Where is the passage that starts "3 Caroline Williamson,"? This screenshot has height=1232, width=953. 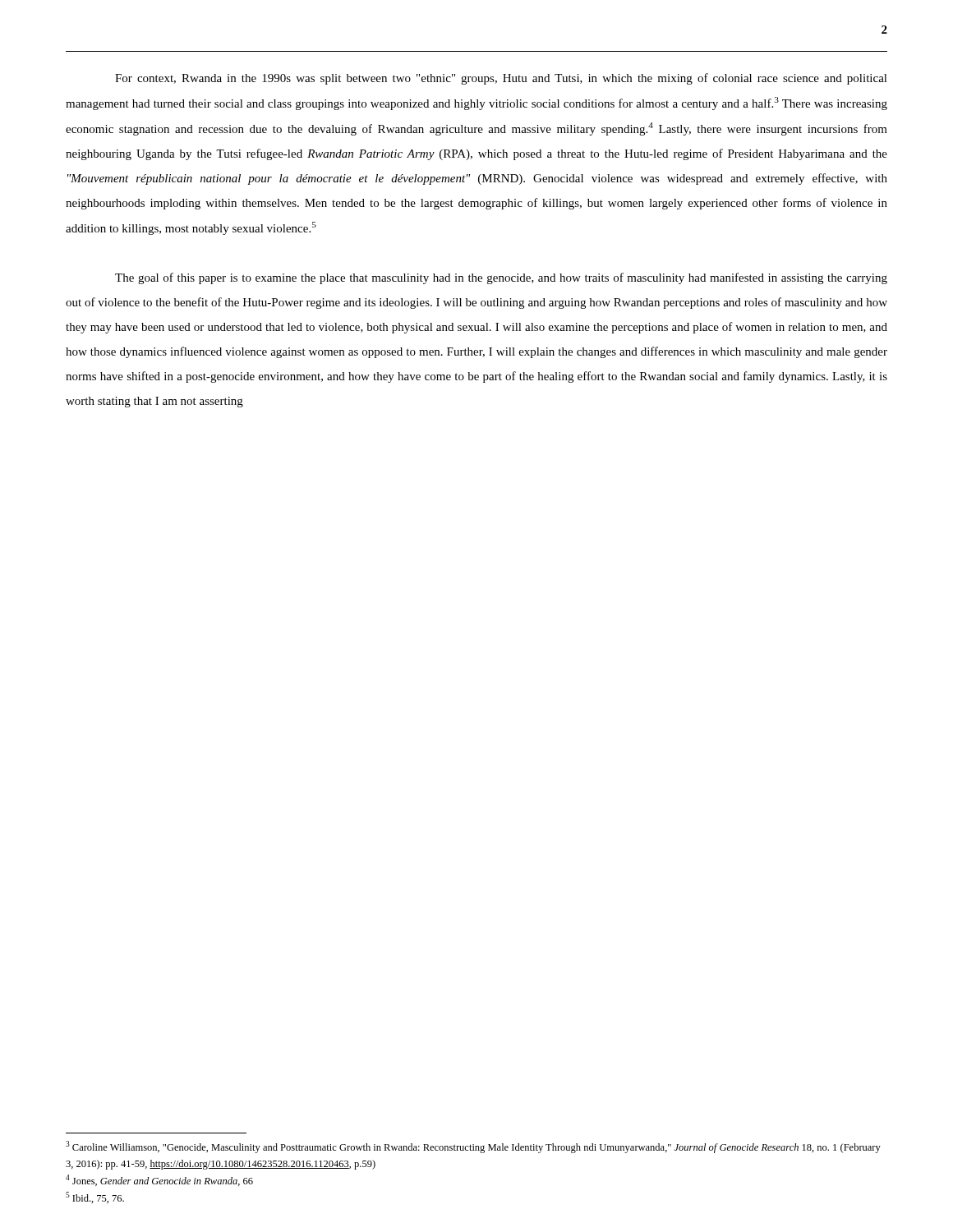(473, 1147)
